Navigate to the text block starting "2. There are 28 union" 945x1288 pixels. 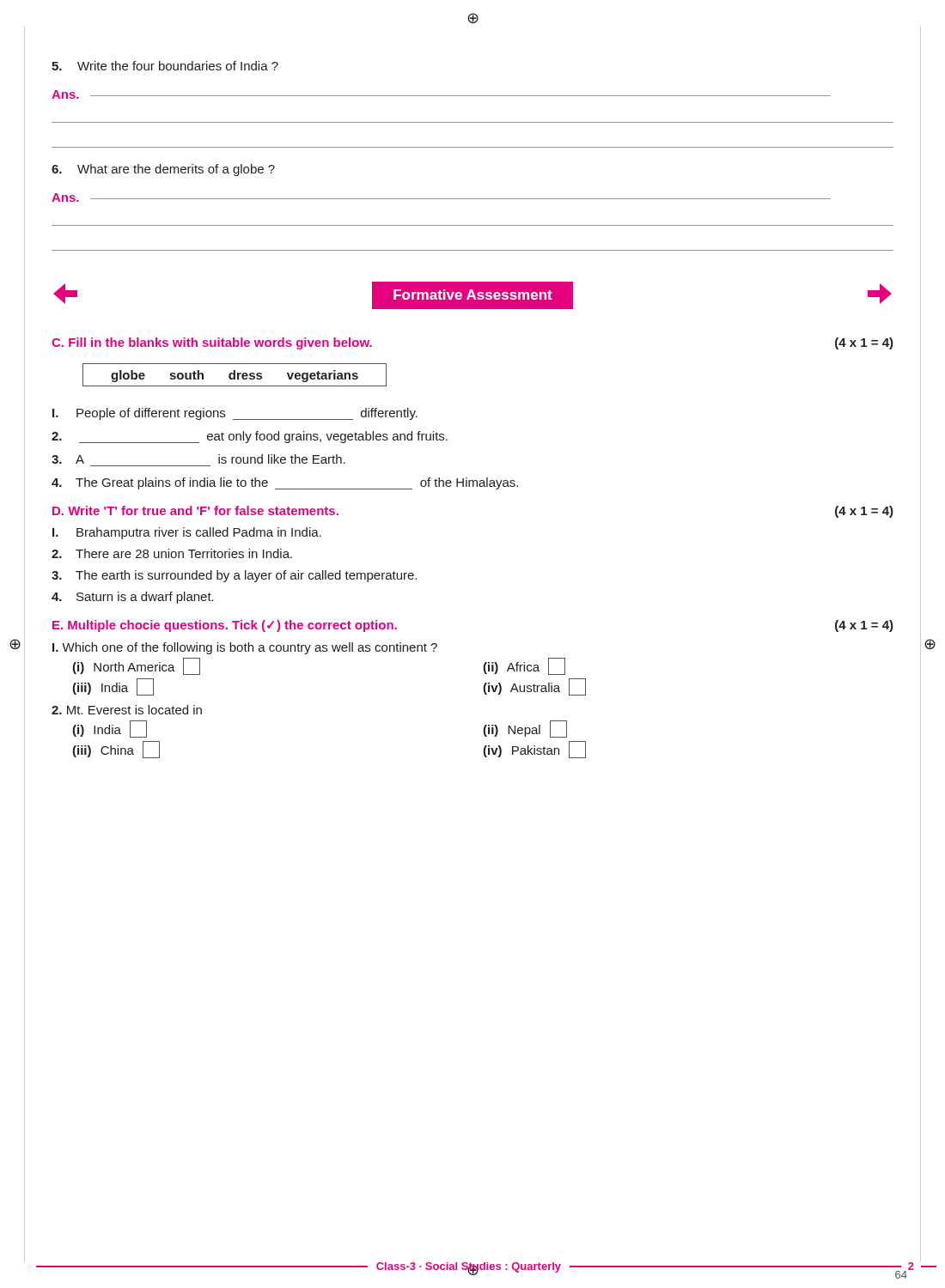coord(172,553)
